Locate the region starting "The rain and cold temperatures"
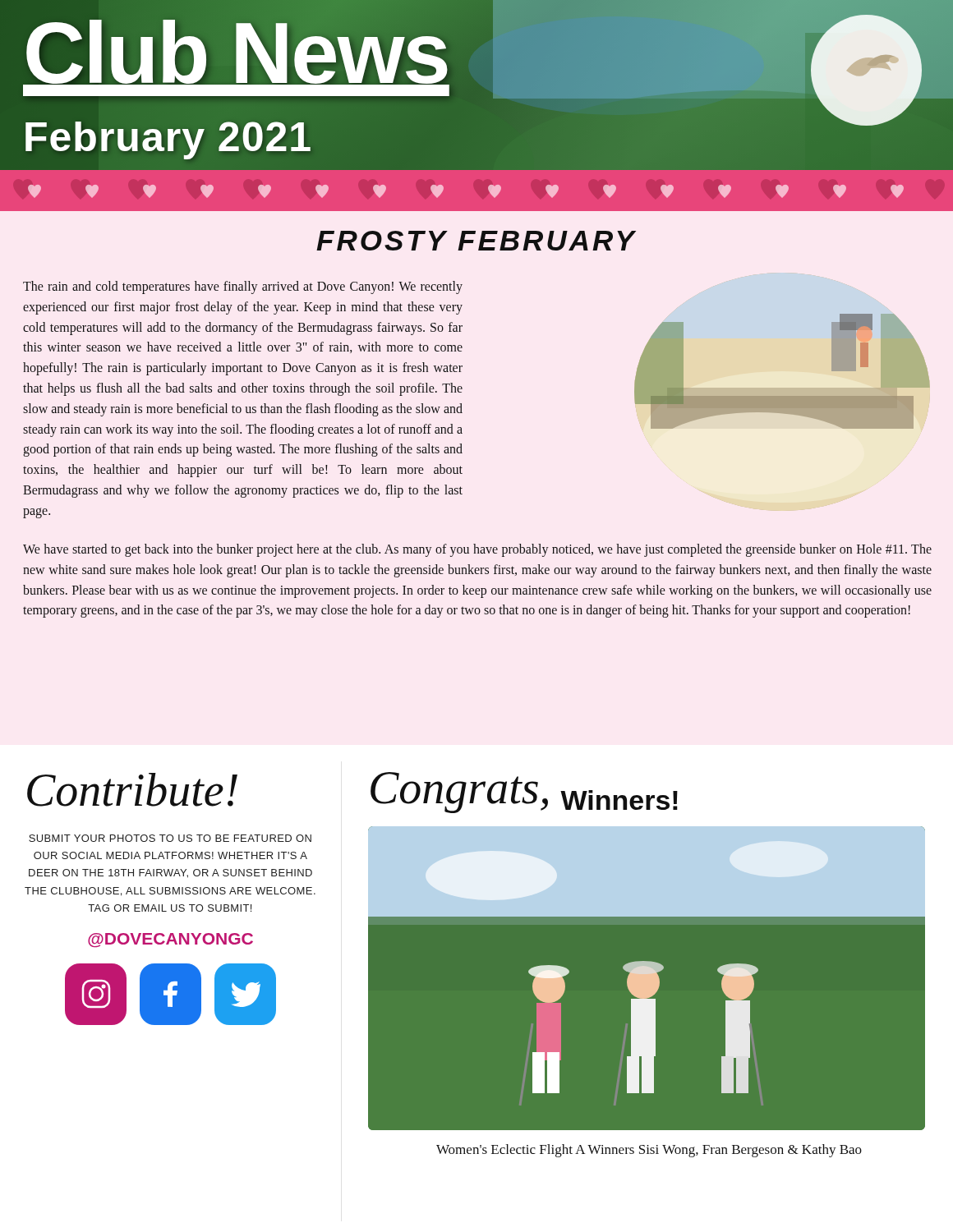Viewport: 953px width, 1232px height. point(243,398)
